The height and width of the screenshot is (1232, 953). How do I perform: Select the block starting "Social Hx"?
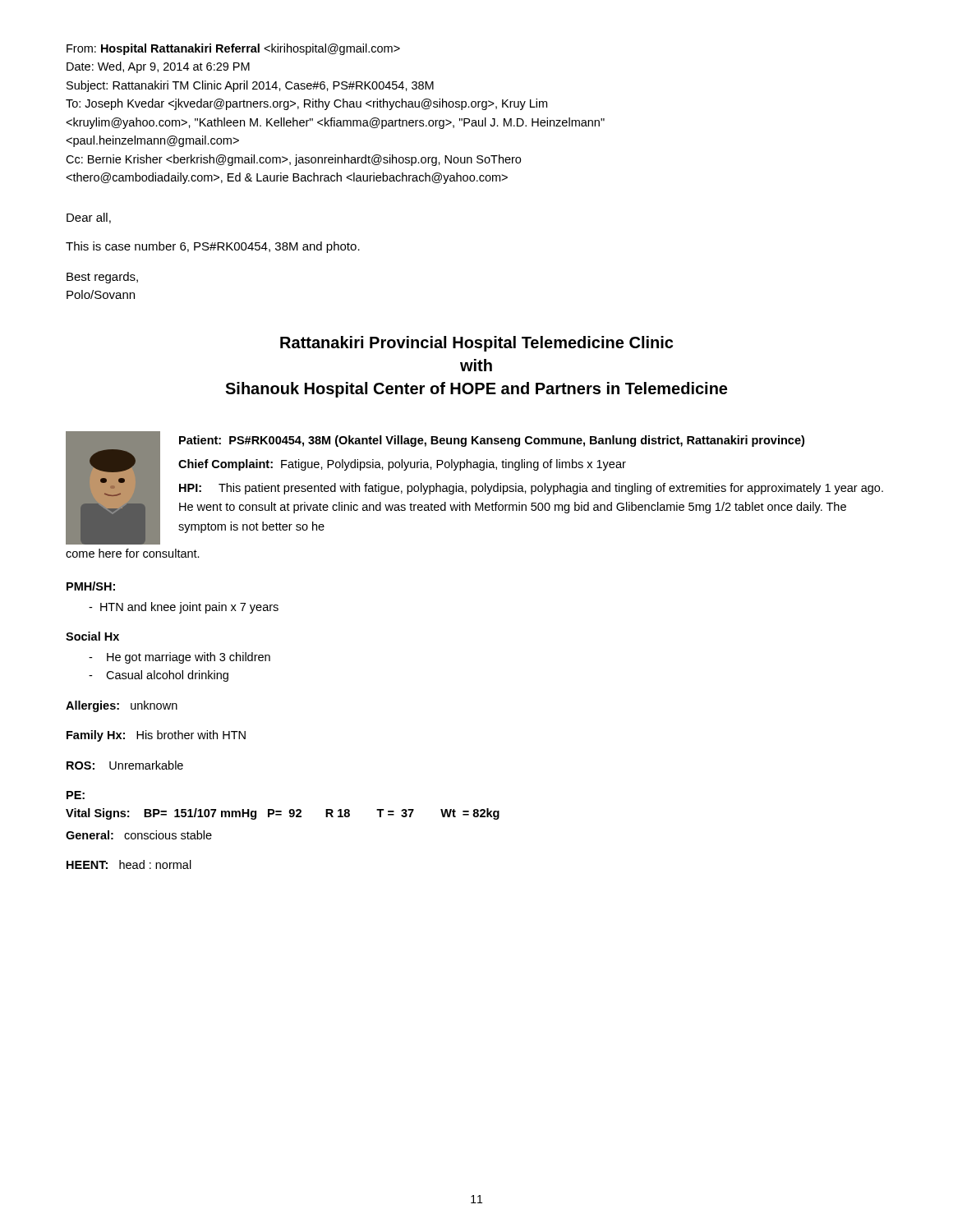pos(93,637)
